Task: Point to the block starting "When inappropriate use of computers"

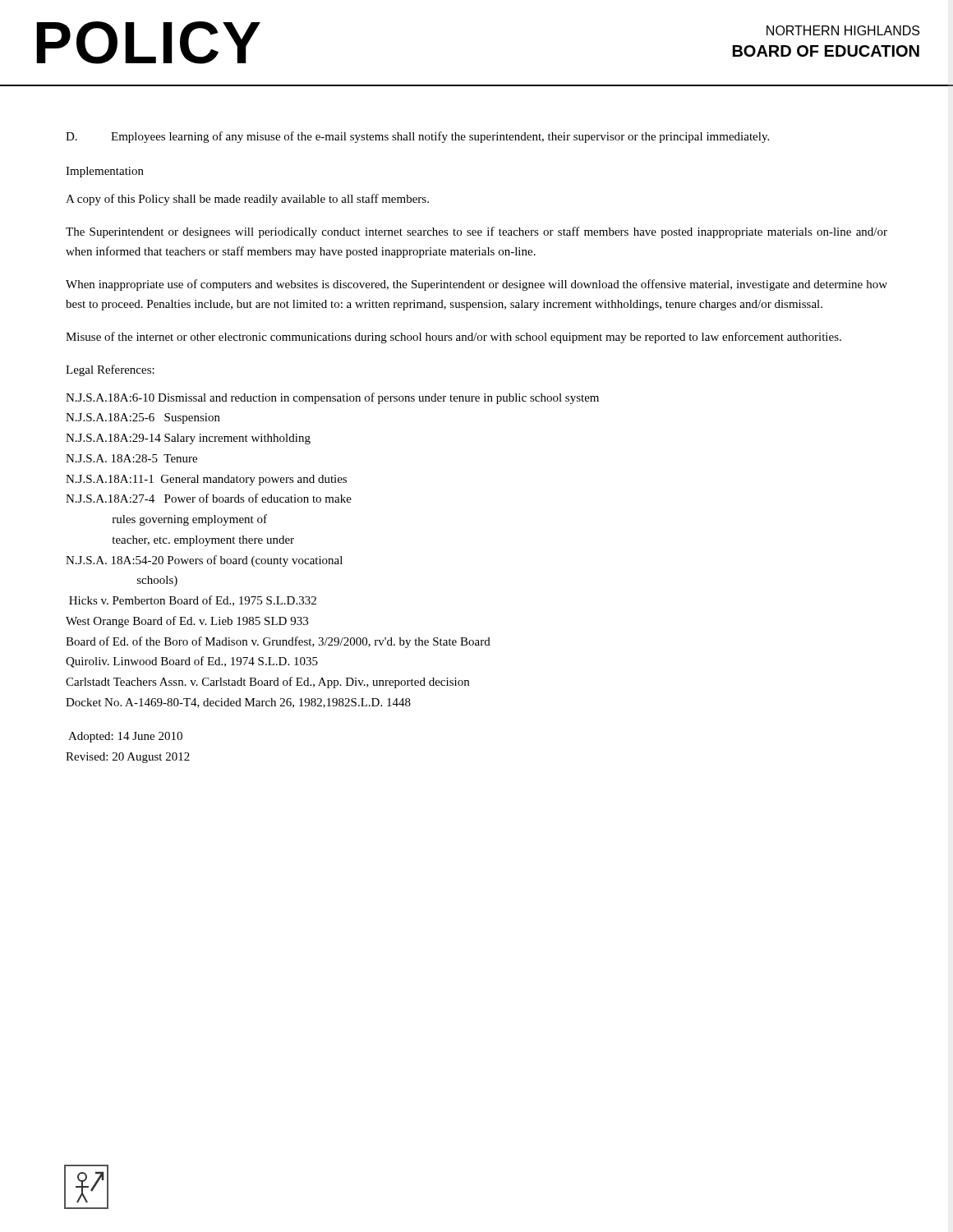Action: [x=476, y=294]
